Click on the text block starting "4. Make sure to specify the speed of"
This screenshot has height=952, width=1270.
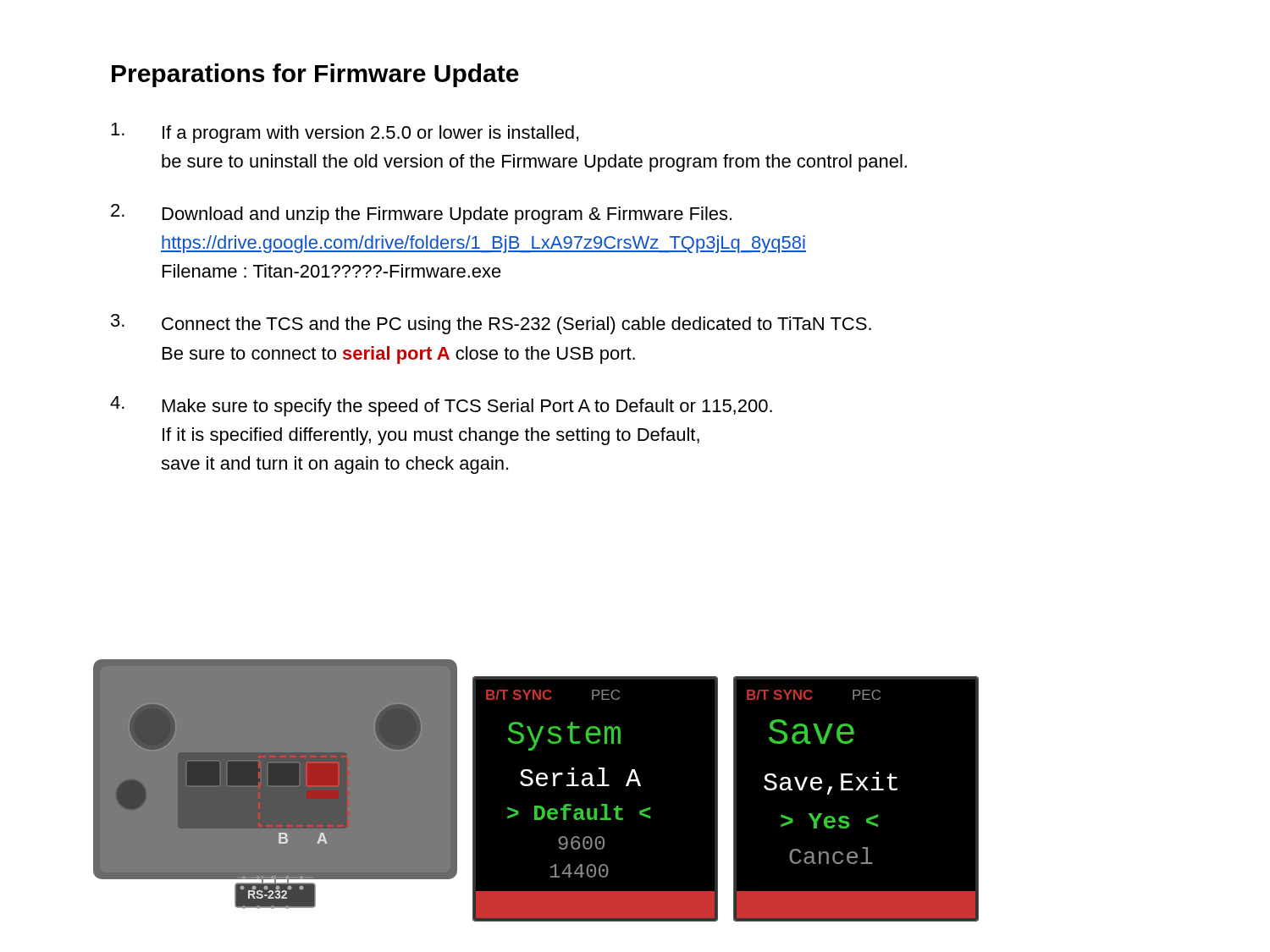(442, 435)
